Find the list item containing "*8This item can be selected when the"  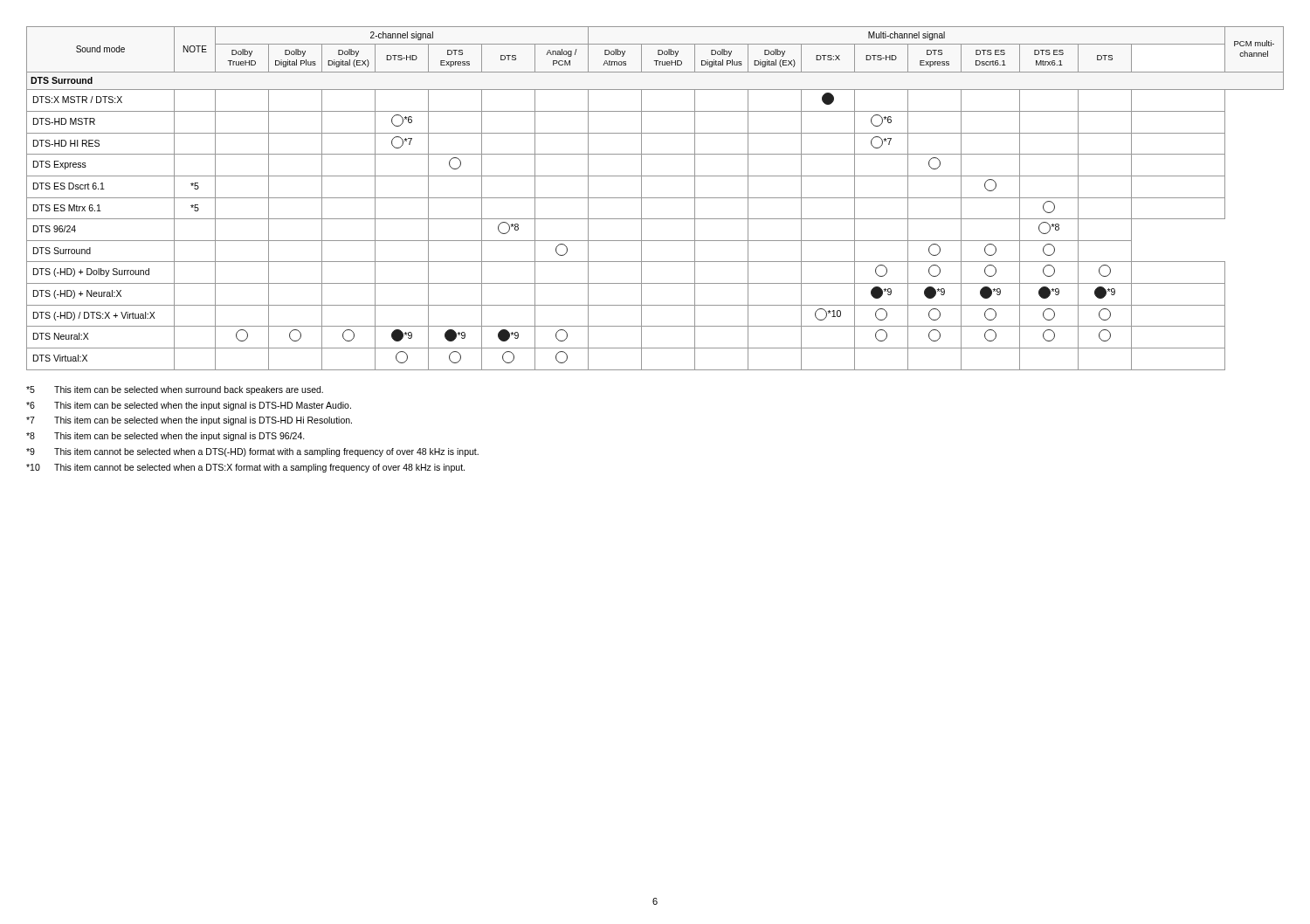click(166, 437)
